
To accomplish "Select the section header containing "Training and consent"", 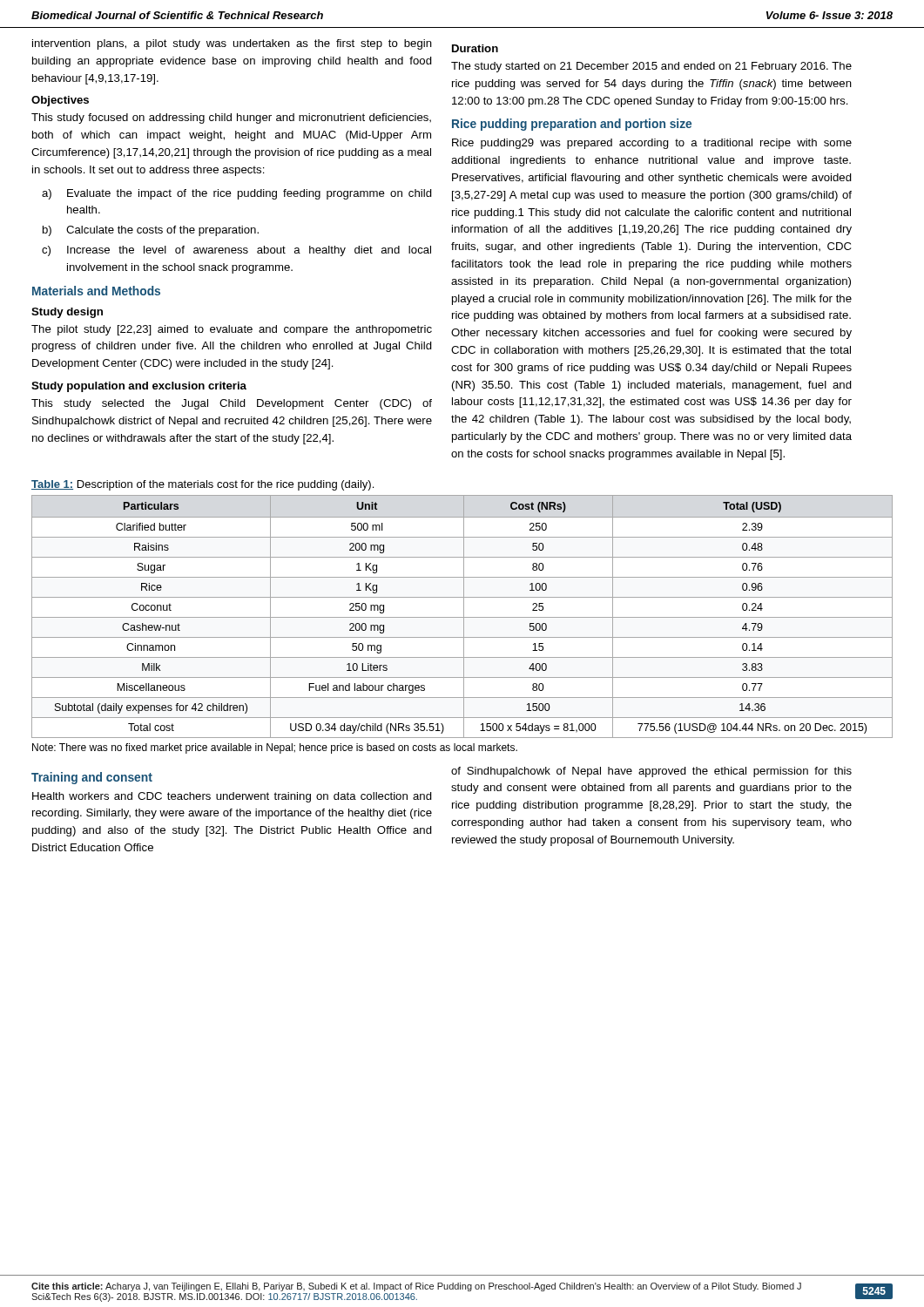I will pyautogui.click(x=92, y=777).
